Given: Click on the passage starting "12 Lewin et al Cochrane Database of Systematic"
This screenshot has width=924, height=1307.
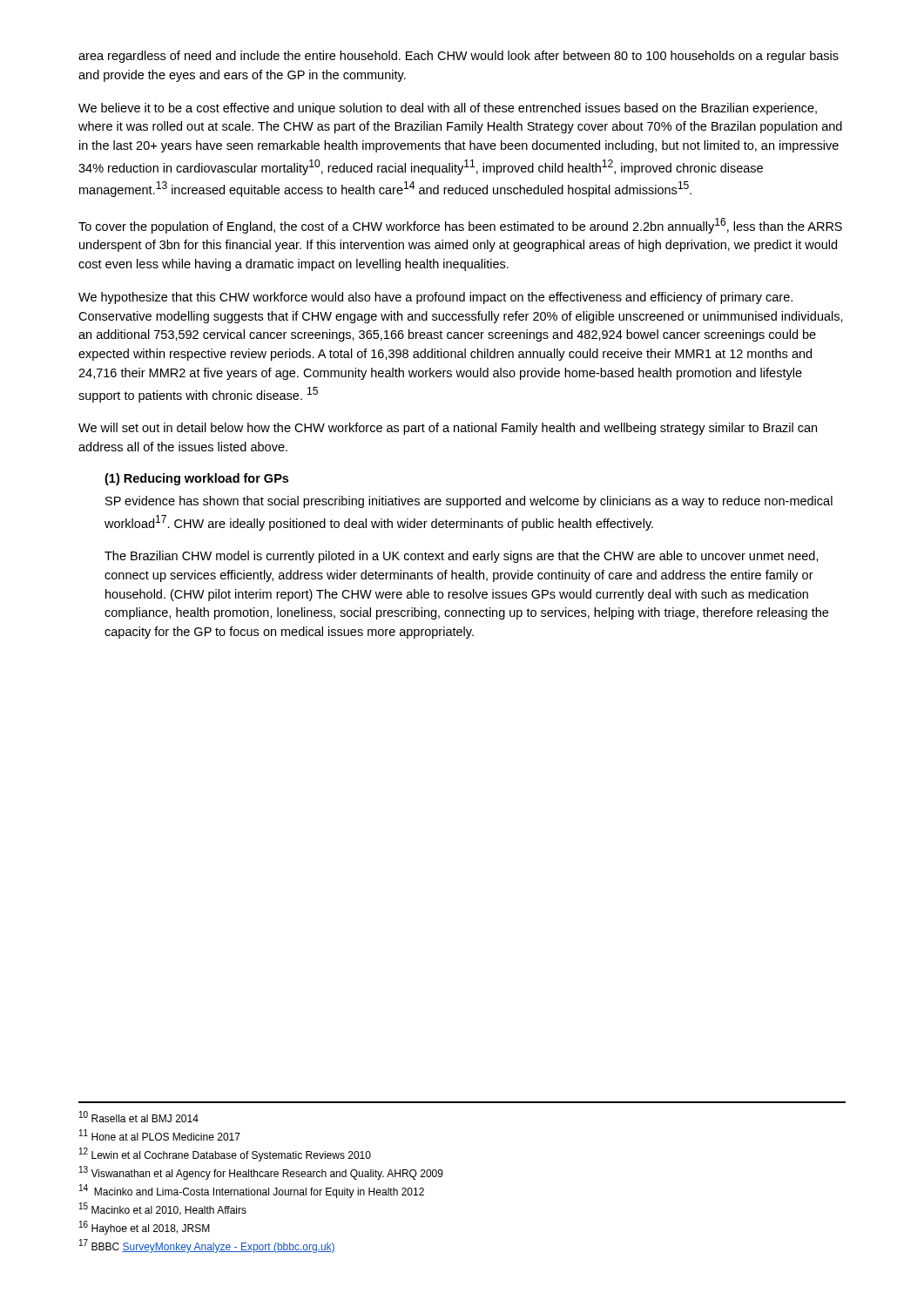Looking at the screenshot, I should 225,1155.
